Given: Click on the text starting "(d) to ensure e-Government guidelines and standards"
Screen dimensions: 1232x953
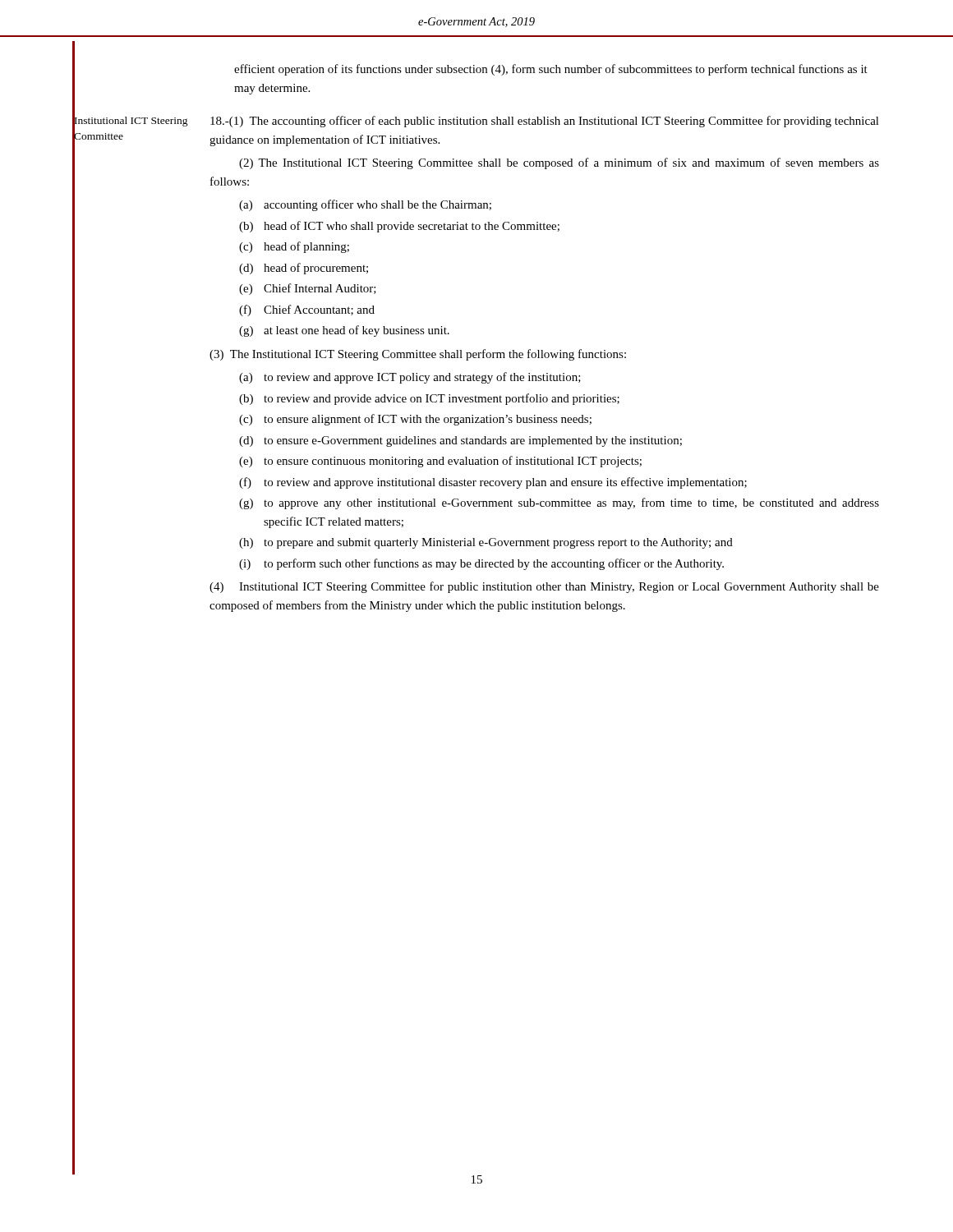Looking at the screenshot, I should 559,440.
